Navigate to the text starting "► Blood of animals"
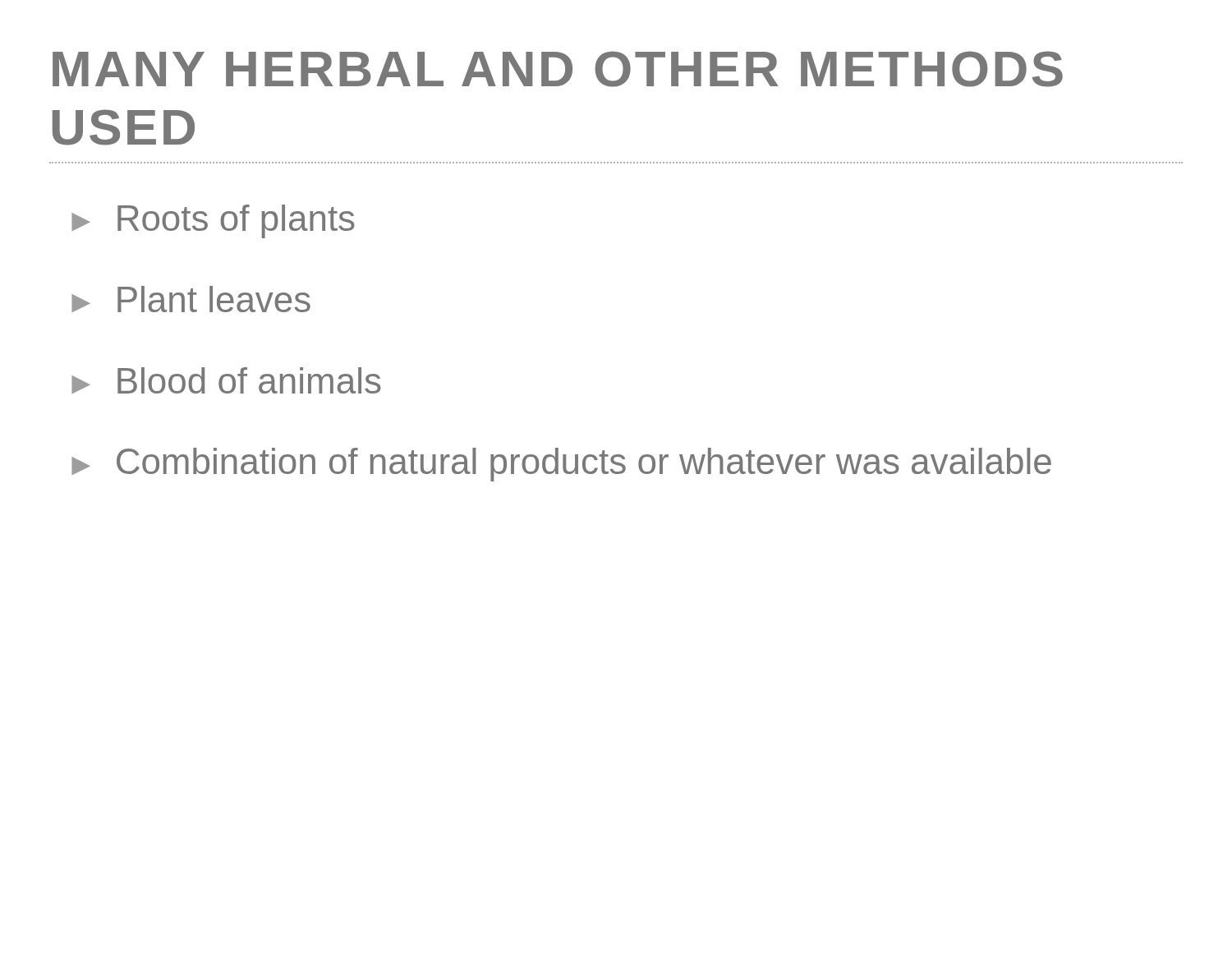1232x953 pixels. [224, 381]
